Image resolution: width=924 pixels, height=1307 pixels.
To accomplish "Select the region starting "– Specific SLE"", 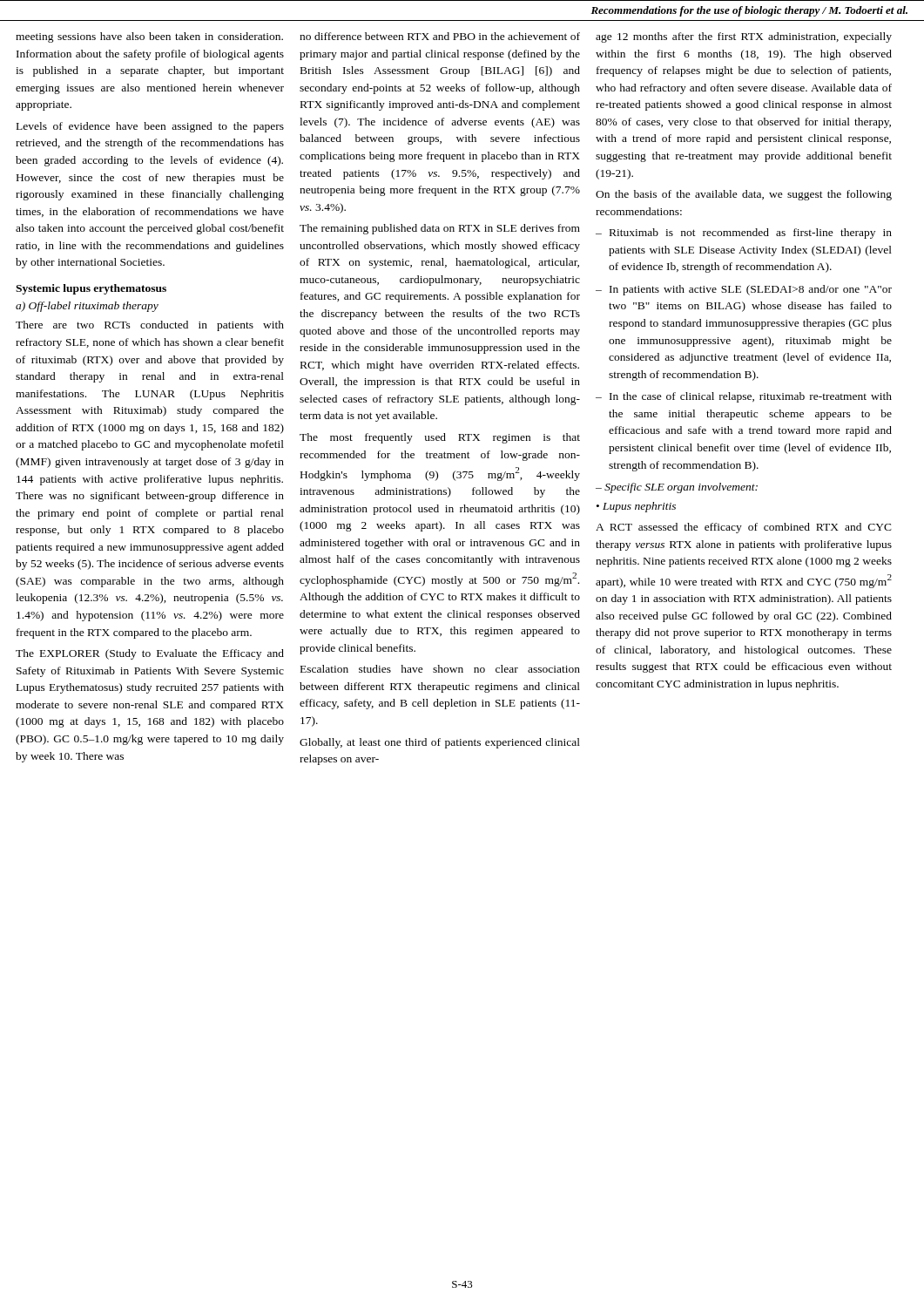I will click(677, 487).
